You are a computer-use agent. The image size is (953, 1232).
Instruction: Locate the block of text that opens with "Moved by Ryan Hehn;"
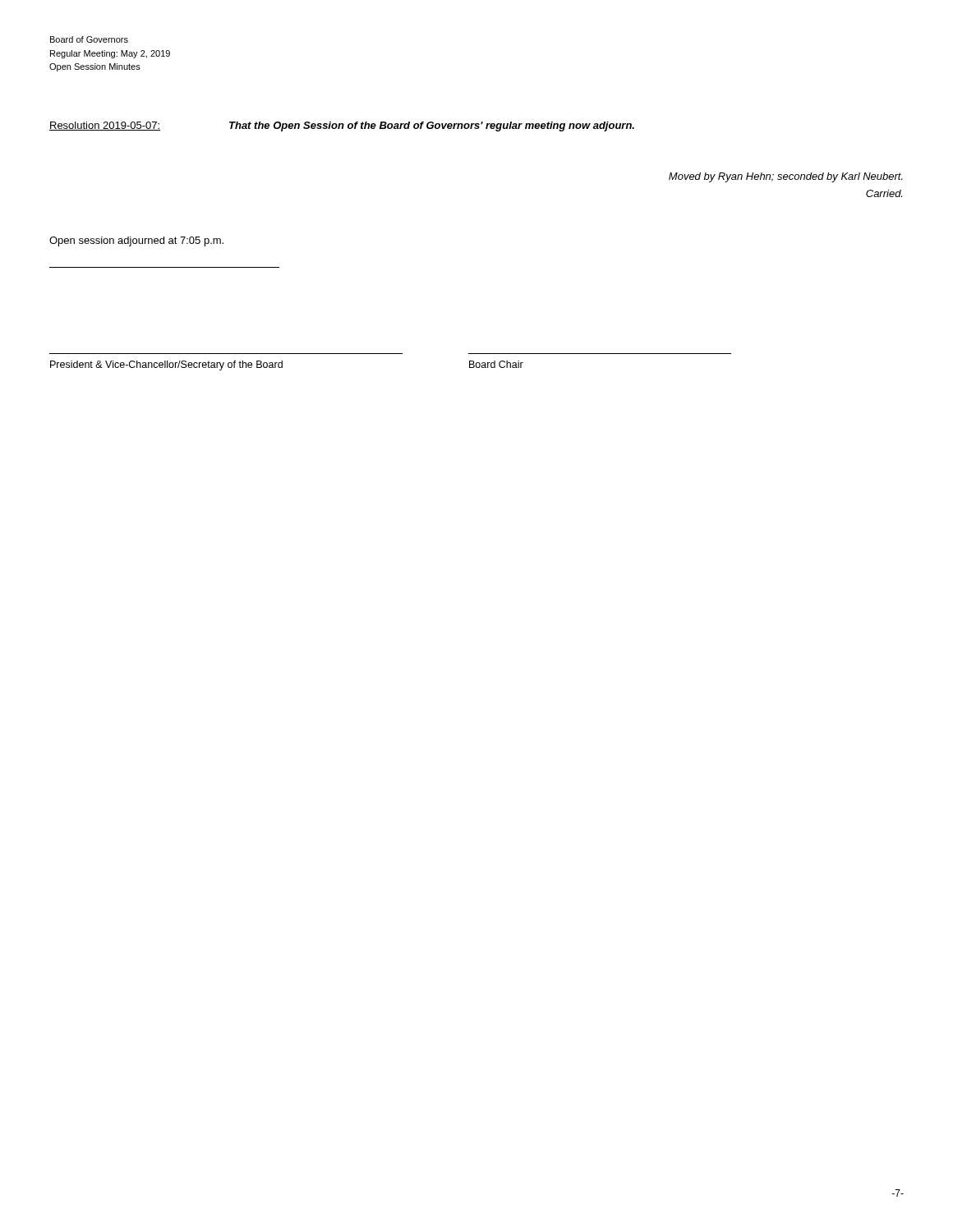pyautogui.click(x=786, y=185)
